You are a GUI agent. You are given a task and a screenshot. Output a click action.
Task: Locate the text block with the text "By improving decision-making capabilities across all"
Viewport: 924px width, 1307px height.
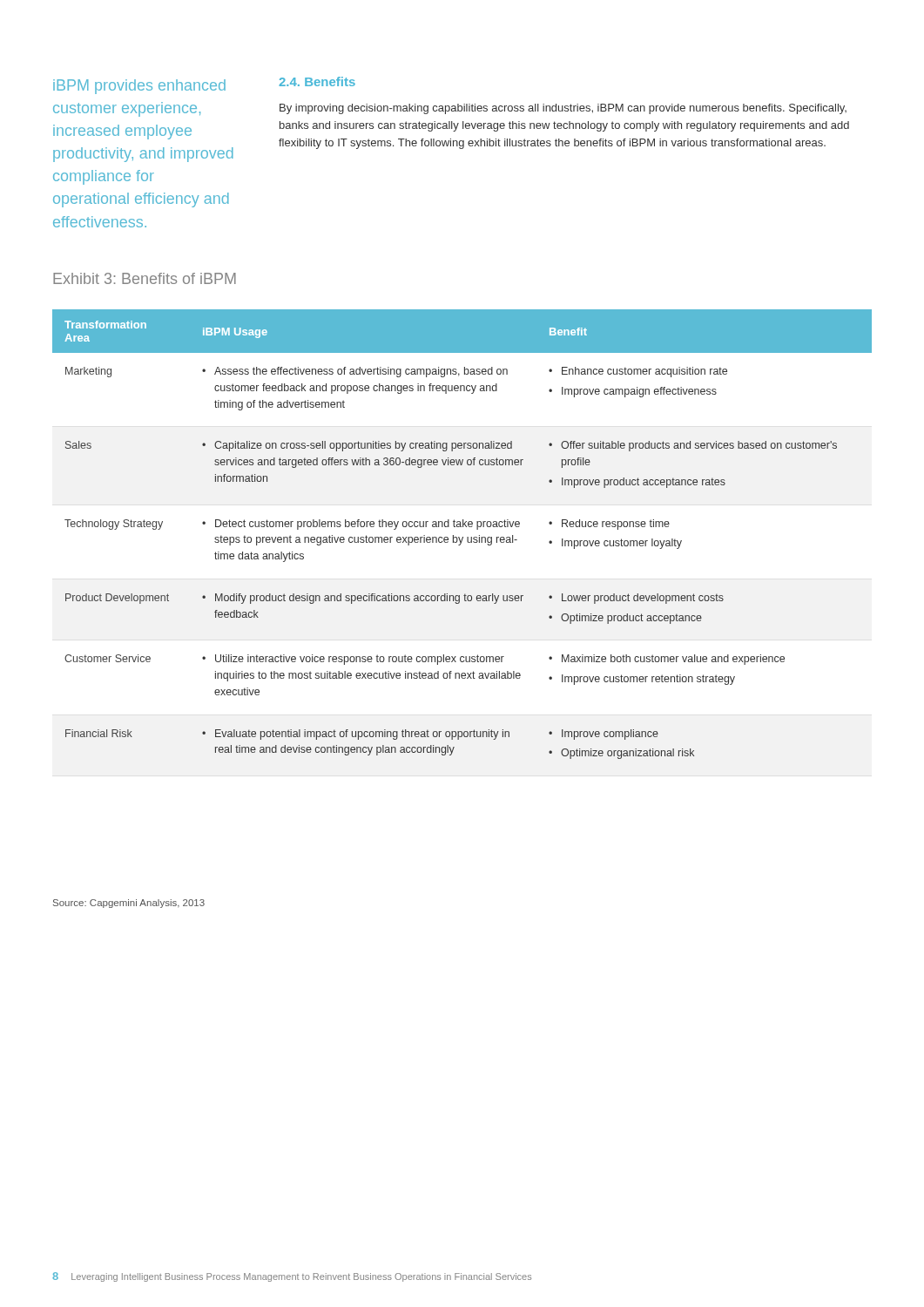coord(564,125)
